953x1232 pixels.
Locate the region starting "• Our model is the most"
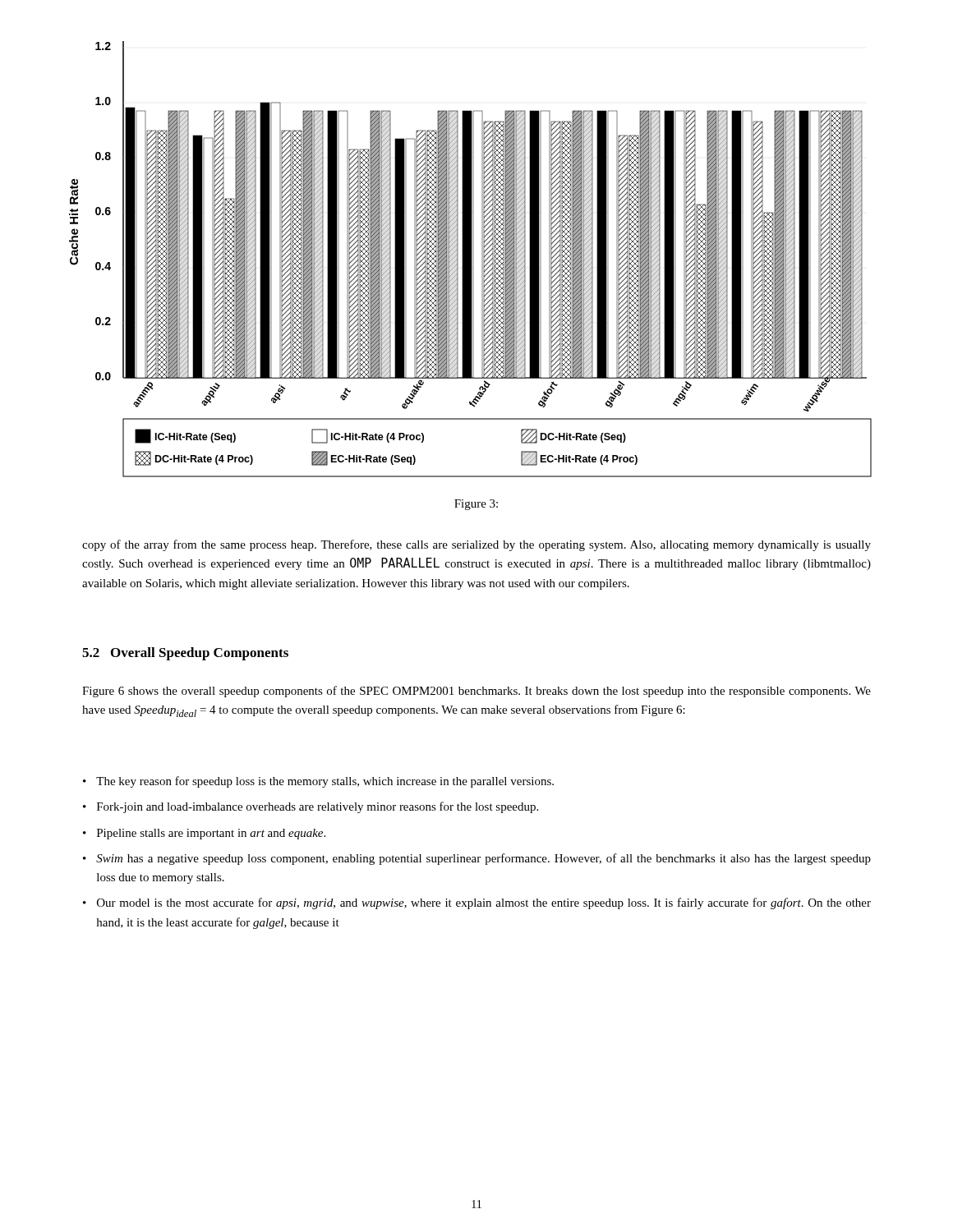476,913
